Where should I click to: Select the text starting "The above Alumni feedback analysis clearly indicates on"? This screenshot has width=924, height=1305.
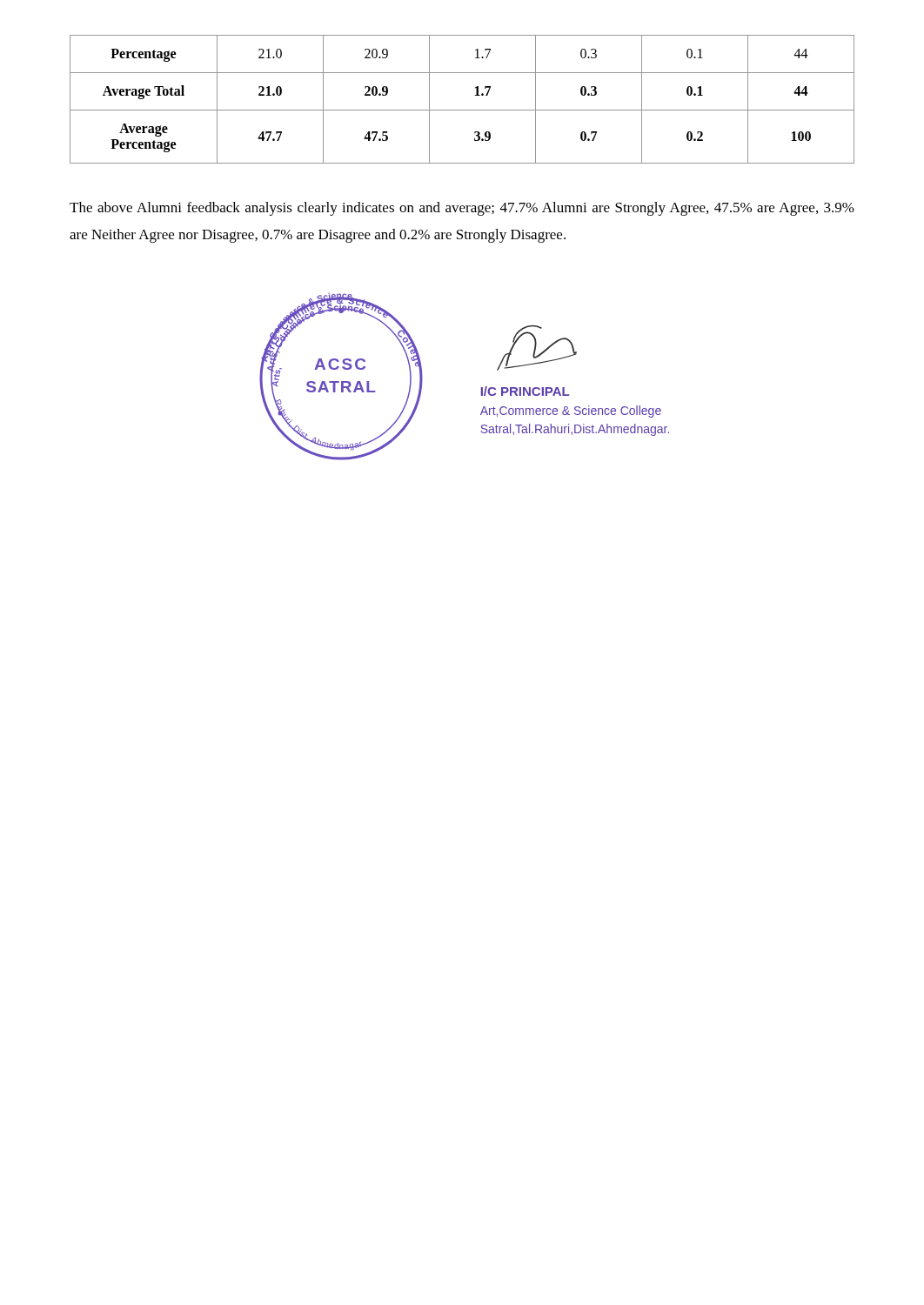click(x=462, y=221)
